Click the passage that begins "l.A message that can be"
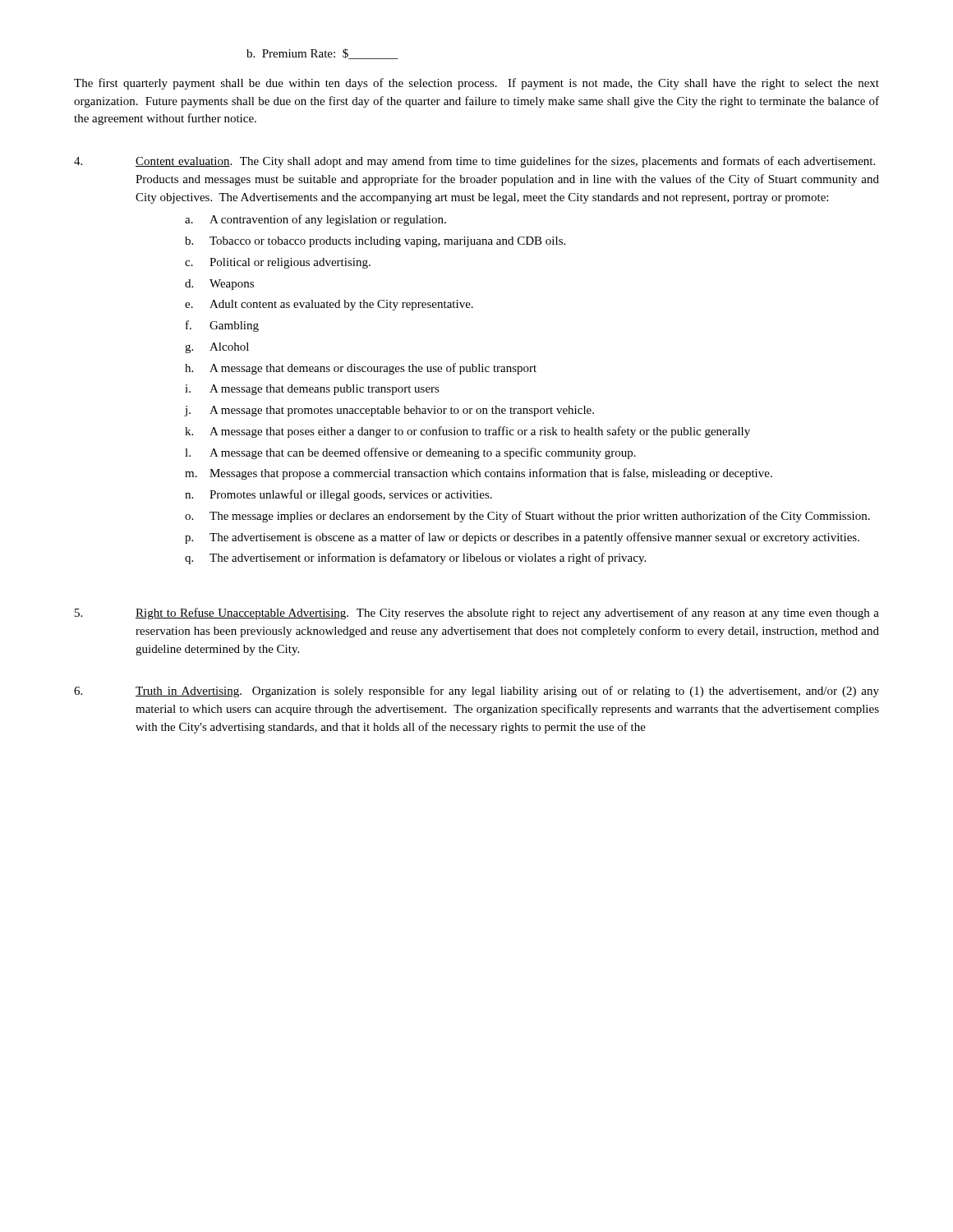 (532, 453)
